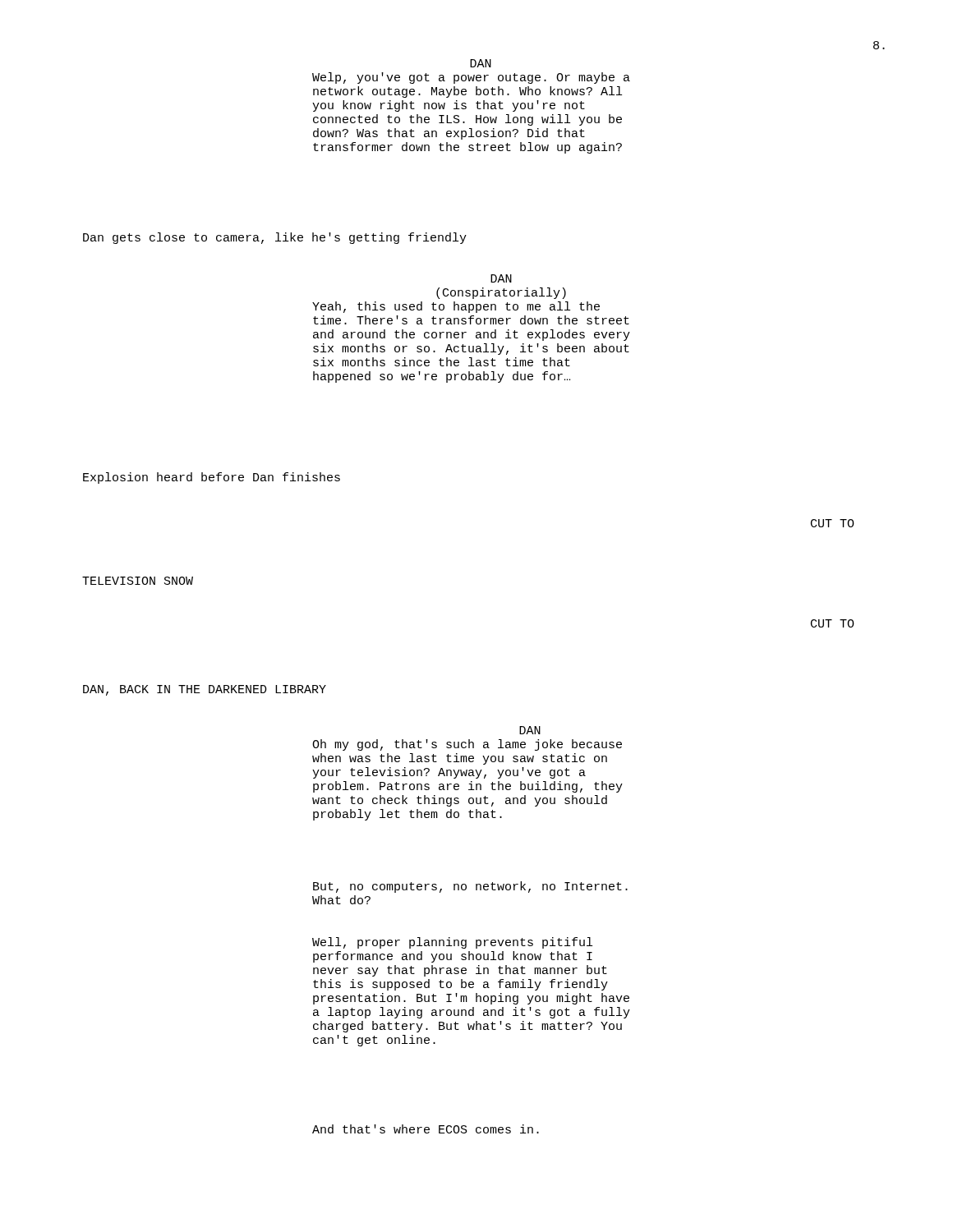Viewport: 953px width, 1232px height.
Task: Click on the text block containing "DAN (Conspiratorially) Yeah, this used to happen to"
Action: (x=501, y=329)
